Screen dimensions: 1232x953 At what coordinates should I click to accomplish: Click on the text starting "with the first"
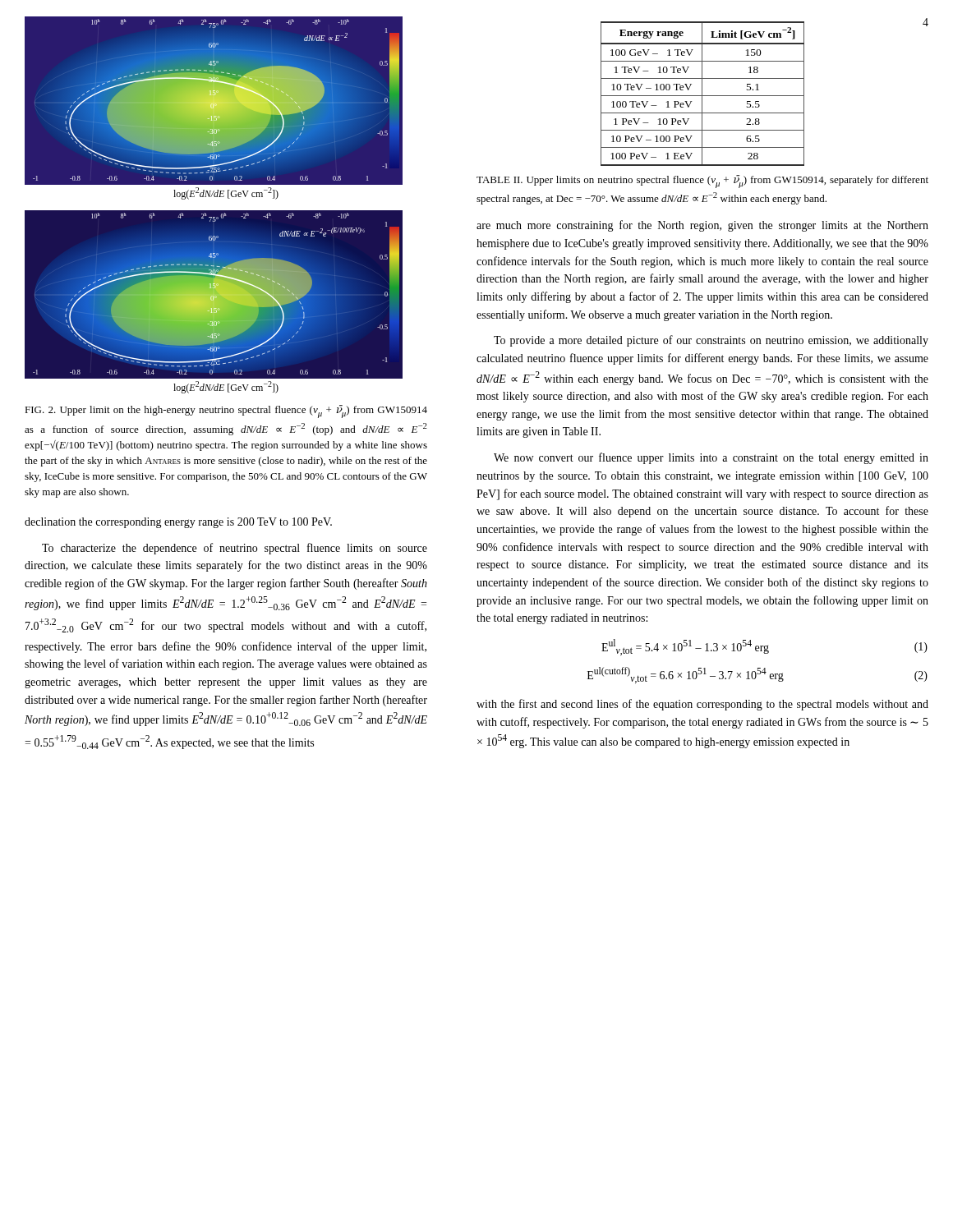[702, 723]
